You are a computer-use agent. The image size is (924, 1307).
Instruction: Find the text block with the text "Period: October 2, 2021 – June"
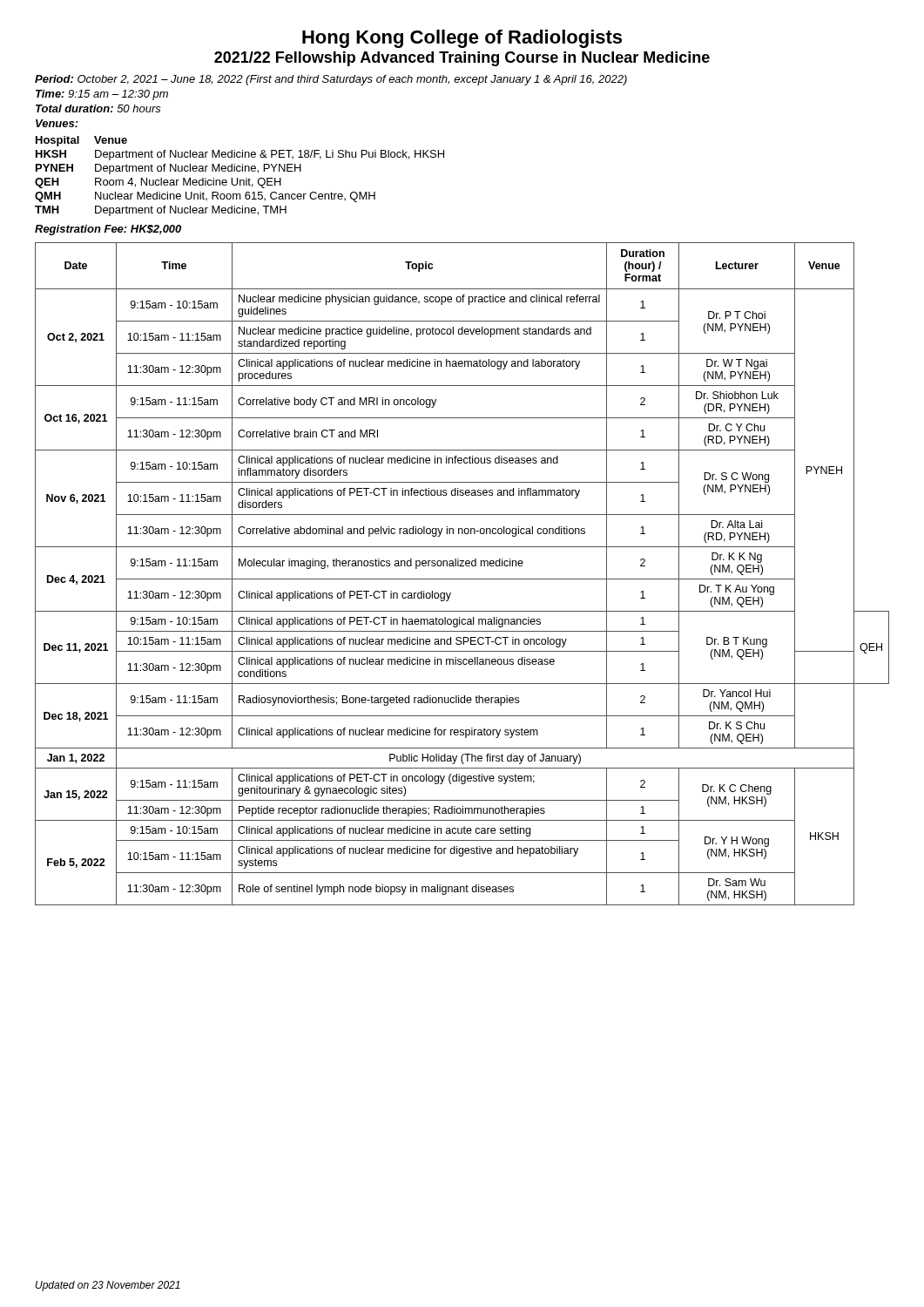click(331, 79)
